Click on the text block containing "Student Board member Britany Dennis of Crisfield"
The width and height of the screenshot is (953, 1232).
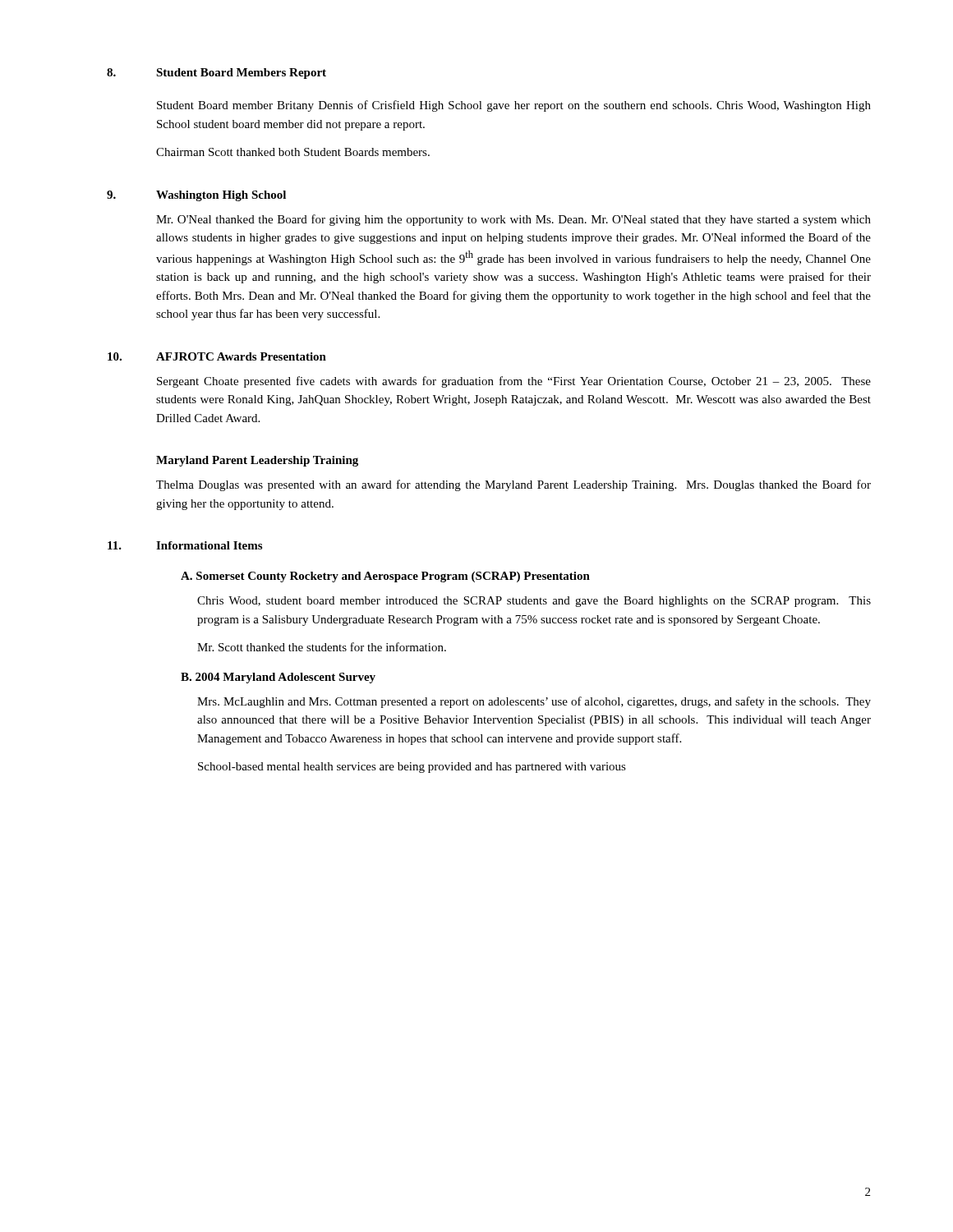click(x=513, y=114)
